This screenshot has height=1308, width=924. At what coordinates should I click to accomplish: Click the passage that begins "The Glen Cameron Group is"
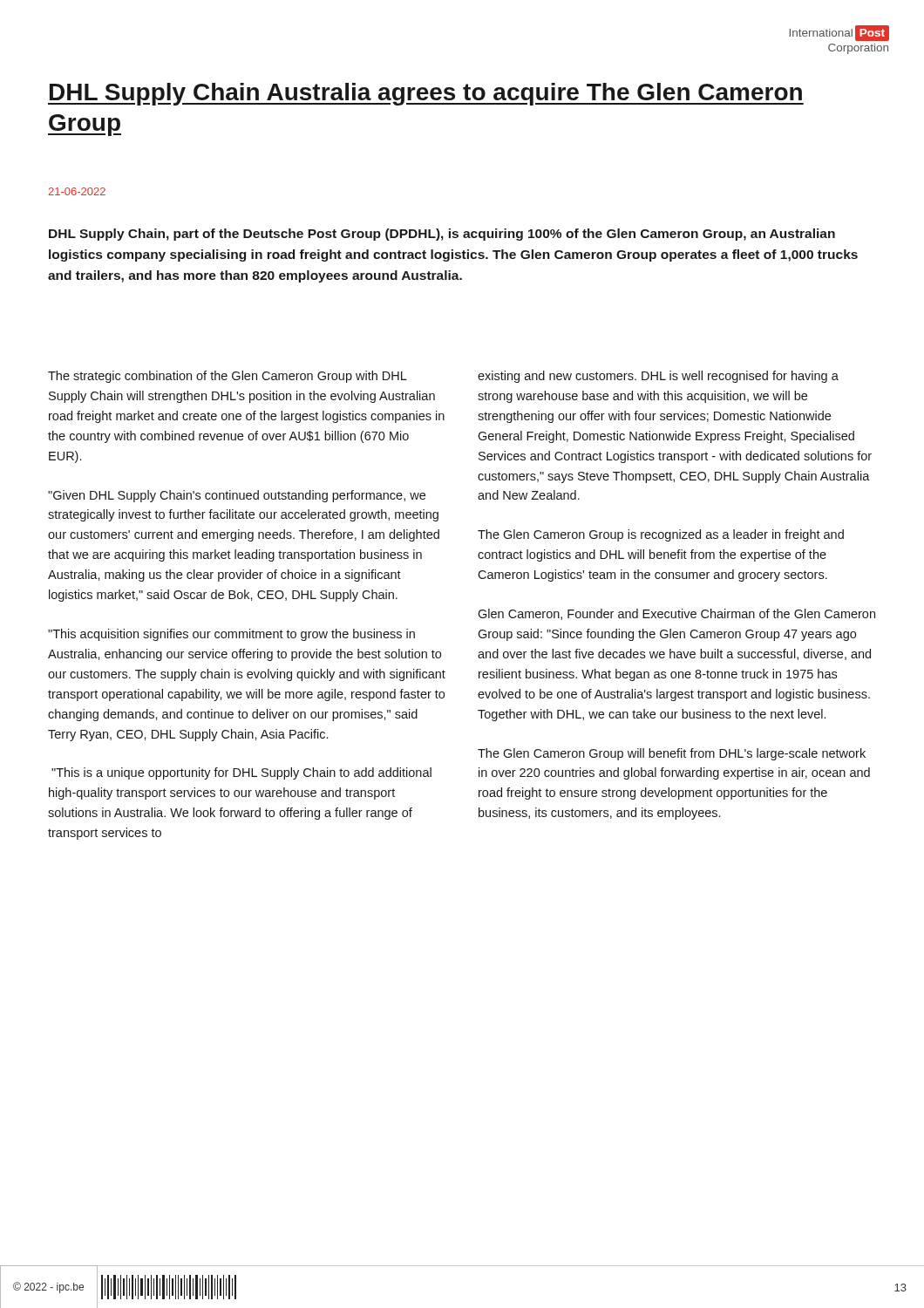click(x=661, y=555)
